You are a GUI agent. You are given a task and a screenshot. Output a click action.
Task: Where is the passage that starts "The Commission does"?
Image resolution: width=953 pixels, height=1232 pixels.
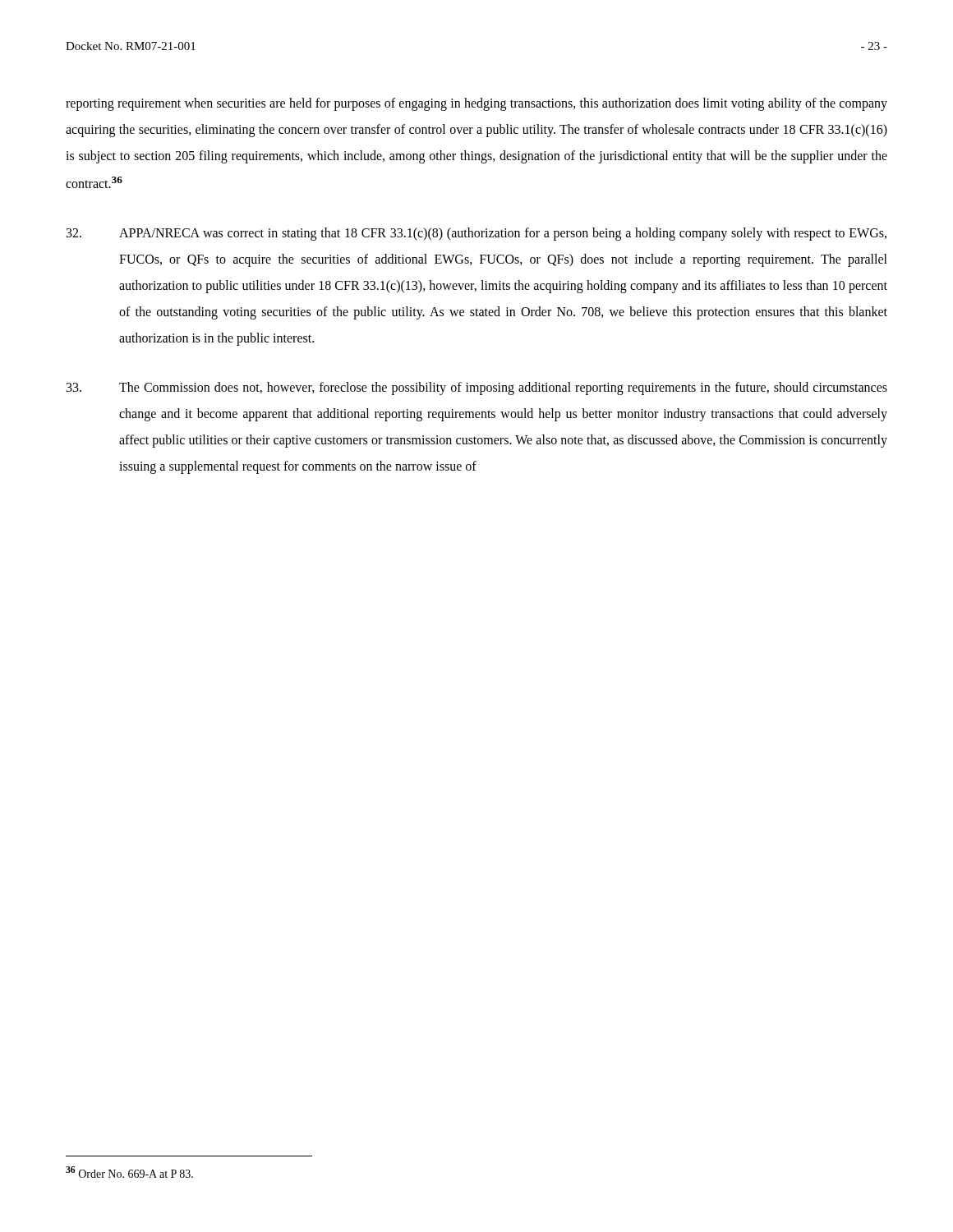tap(476, 427)
